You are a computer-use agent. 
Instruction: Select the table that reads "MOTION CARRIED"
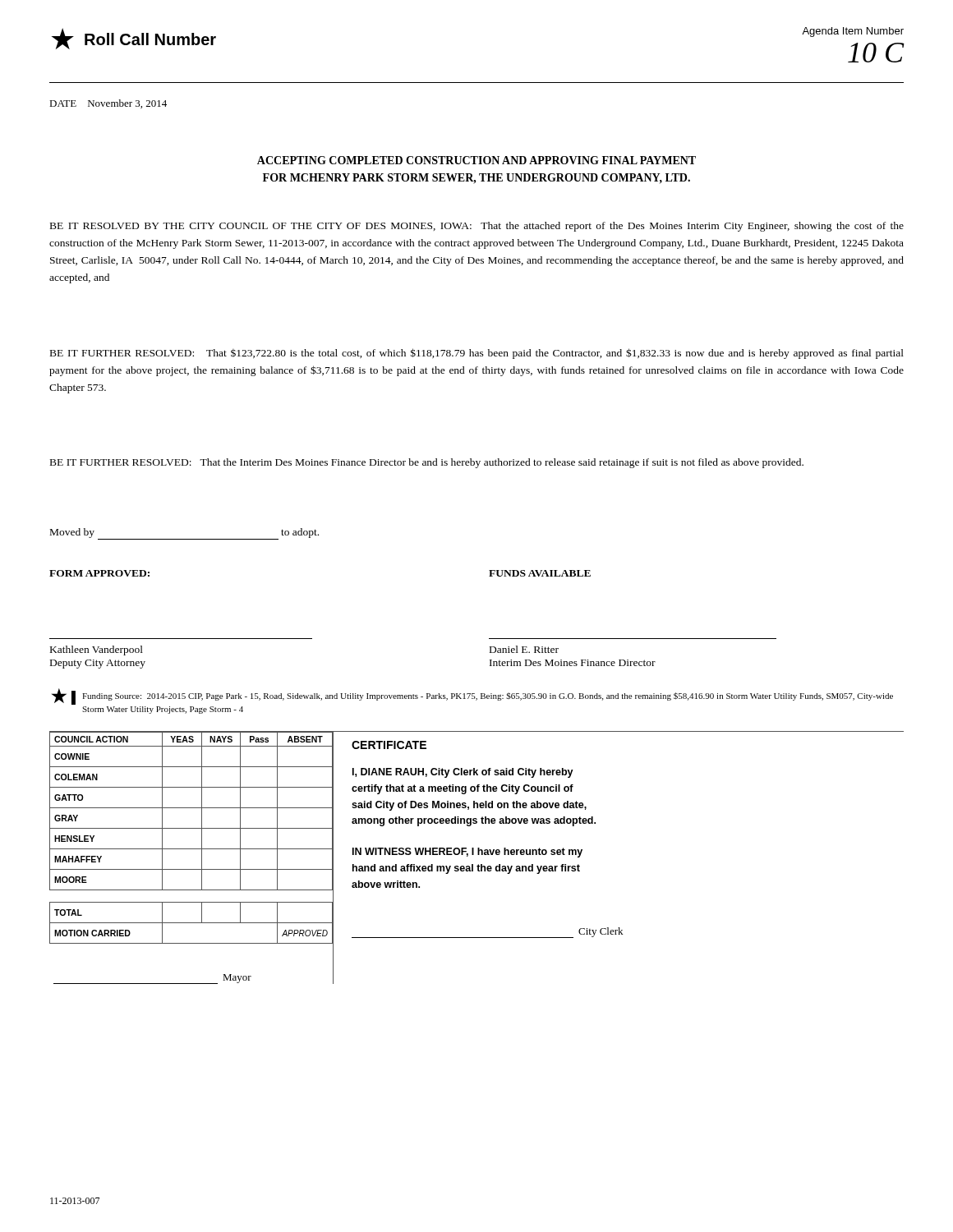coord(191,858)
